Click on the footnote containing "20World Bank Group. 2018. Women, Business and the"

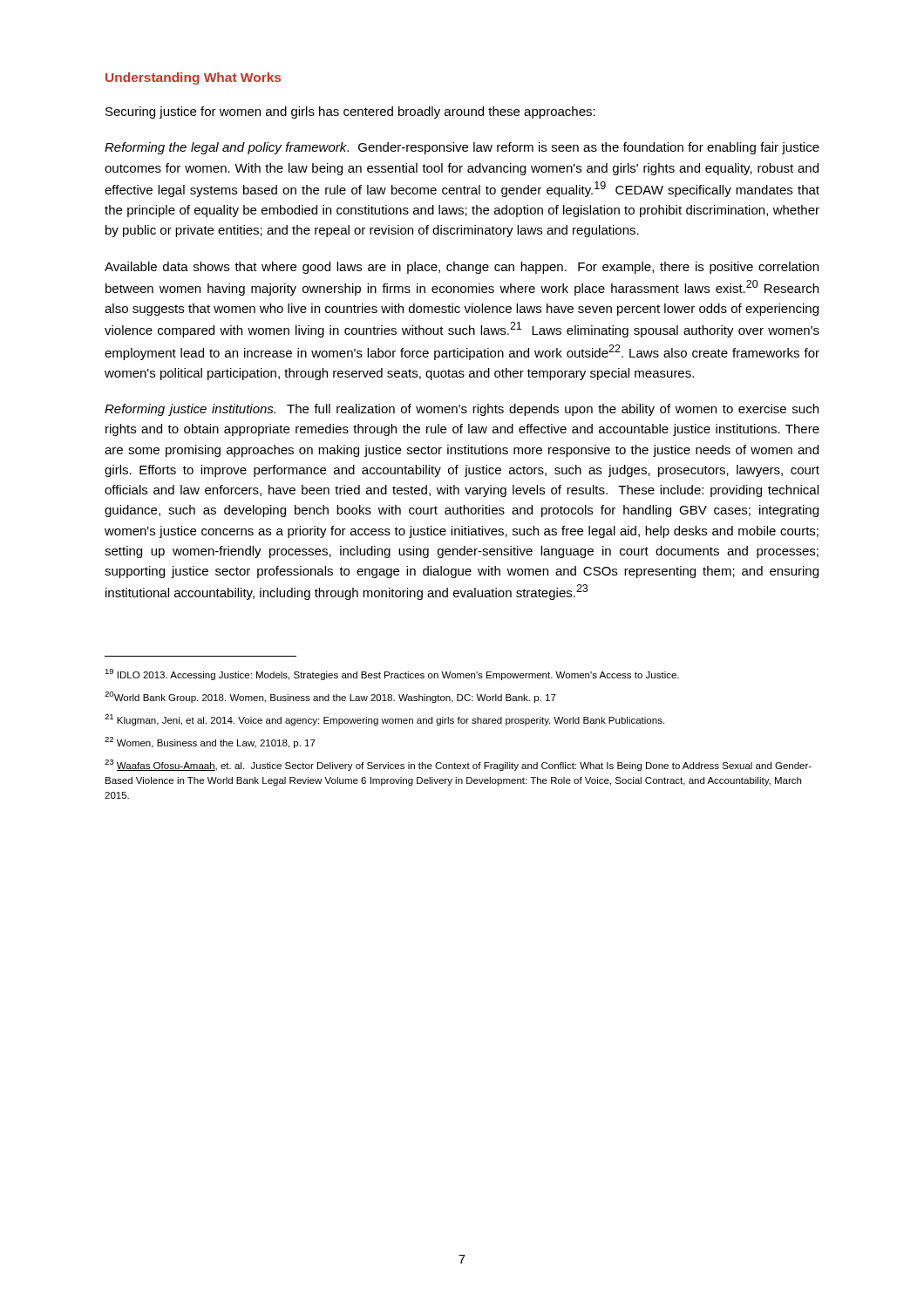click(330, 695)
